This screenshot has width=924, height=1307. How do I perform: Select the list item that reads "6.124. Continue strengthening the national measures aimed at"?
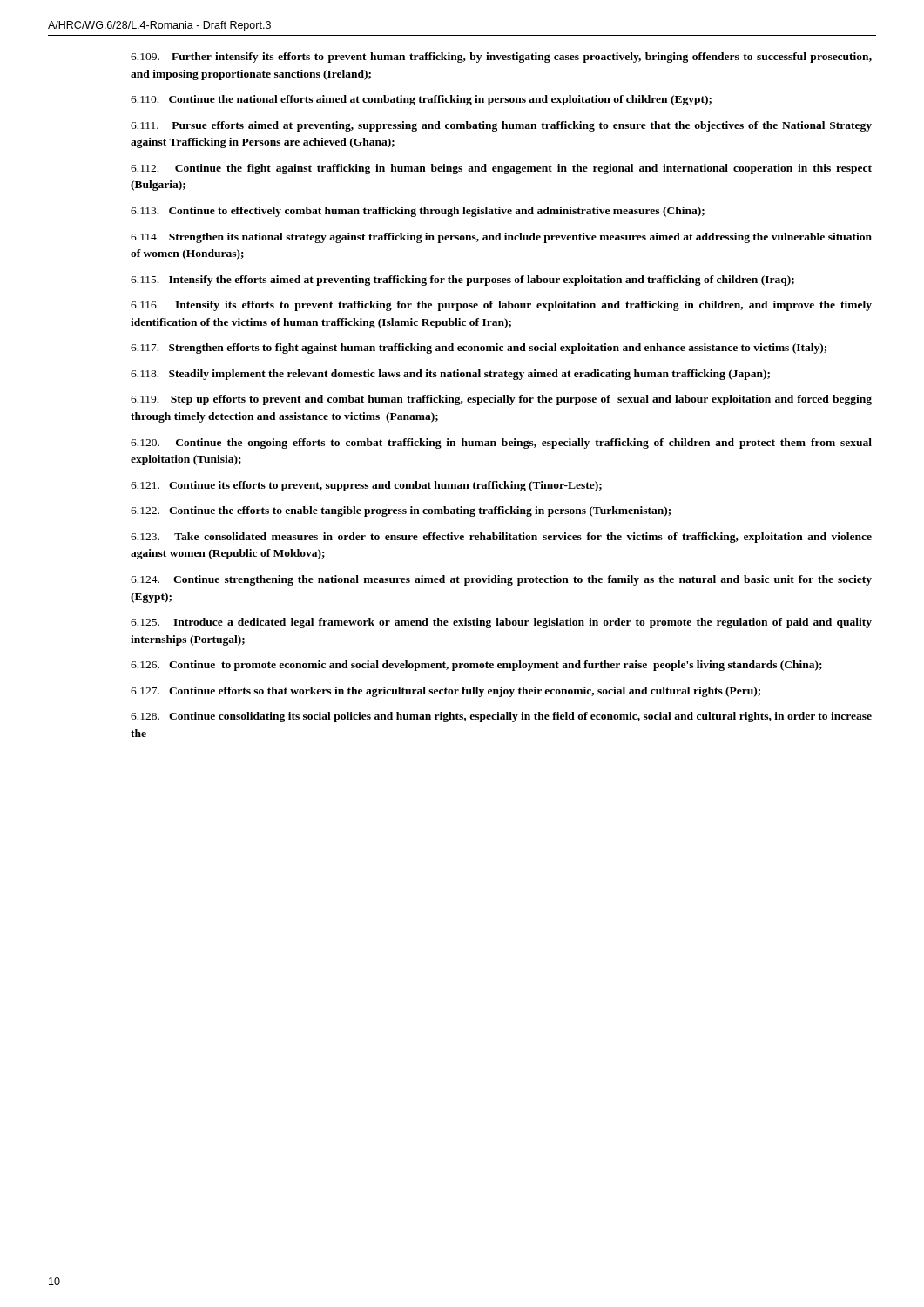[501, 587]
